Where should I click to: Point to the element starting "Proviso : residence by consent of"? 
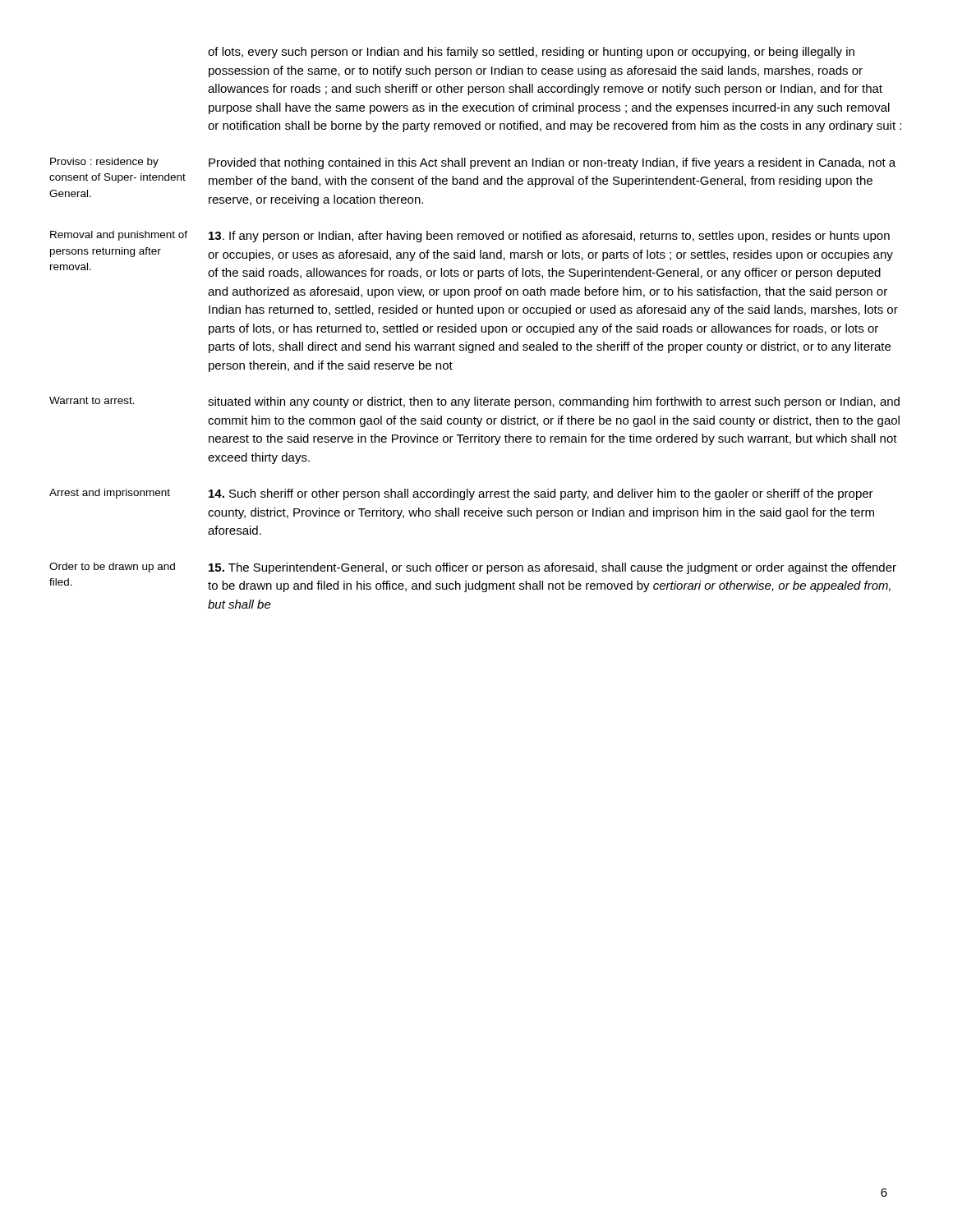pyautogui.click(x=117, y=177)
